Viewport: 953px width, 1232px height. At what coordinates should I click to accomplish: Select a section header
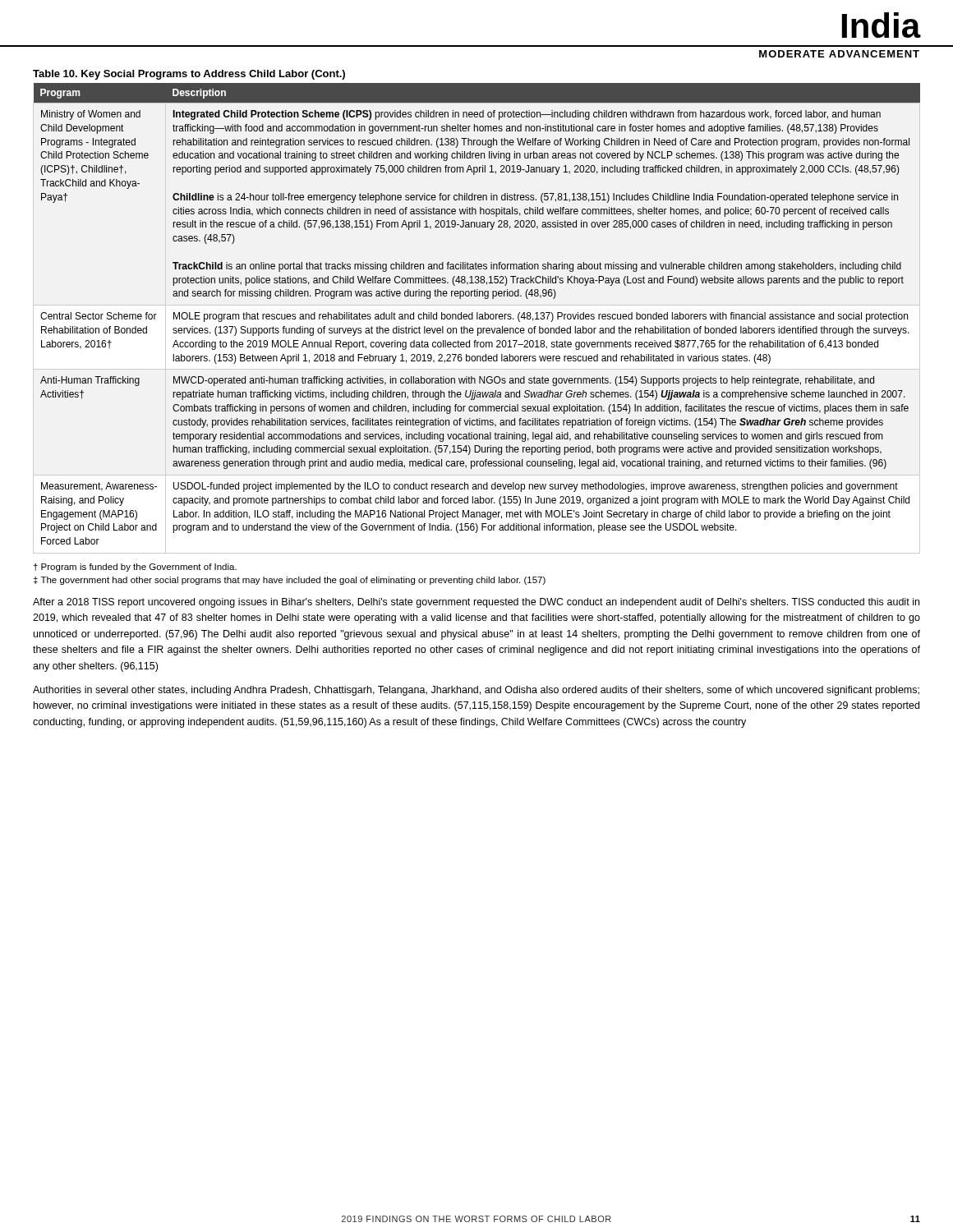point(839,54)
